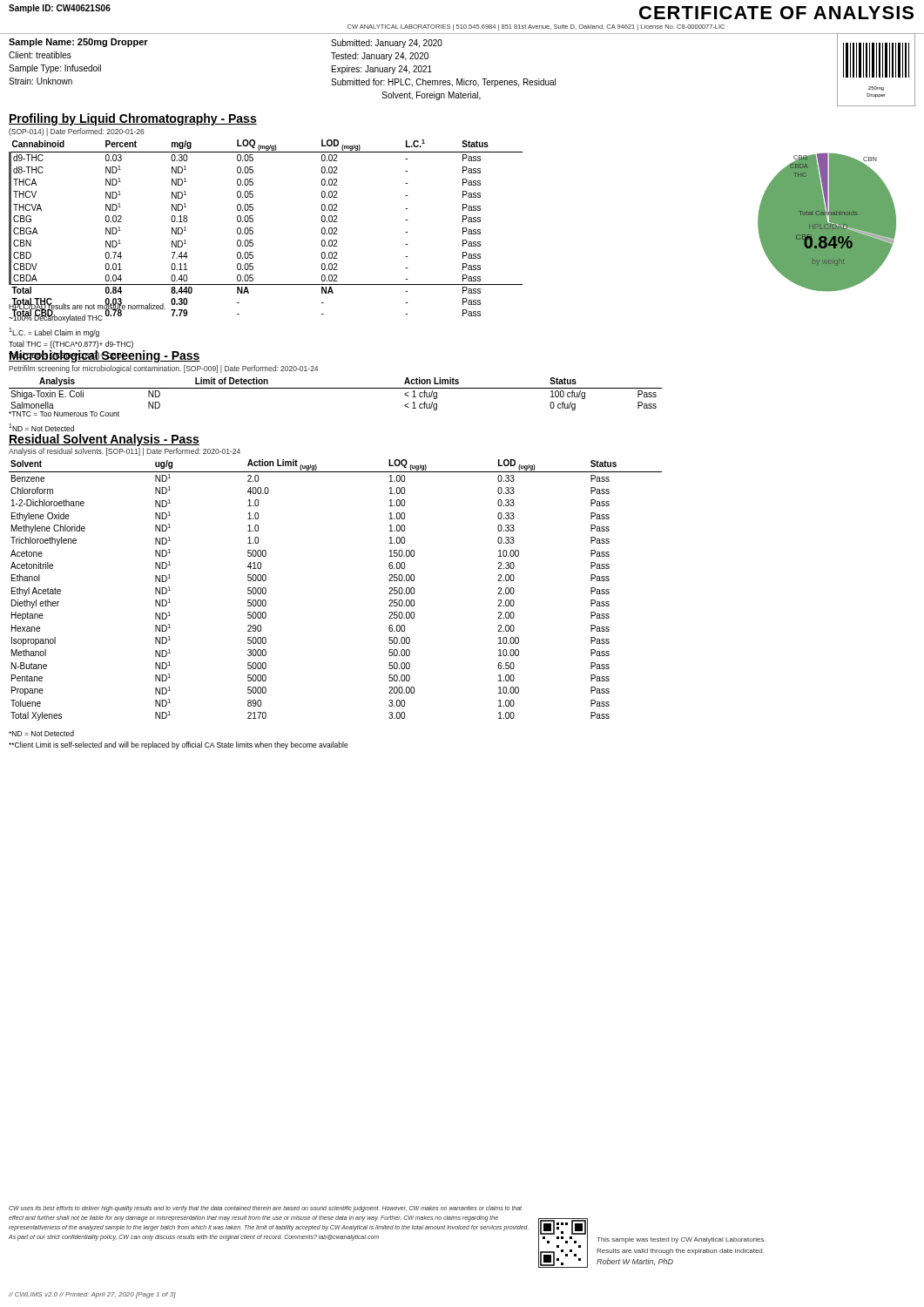Find the block on this page that starts "Submitted: January 24, 2020 Tested: January 24,"
This screenshot has width=924, height=1307.
click(444, 69)
